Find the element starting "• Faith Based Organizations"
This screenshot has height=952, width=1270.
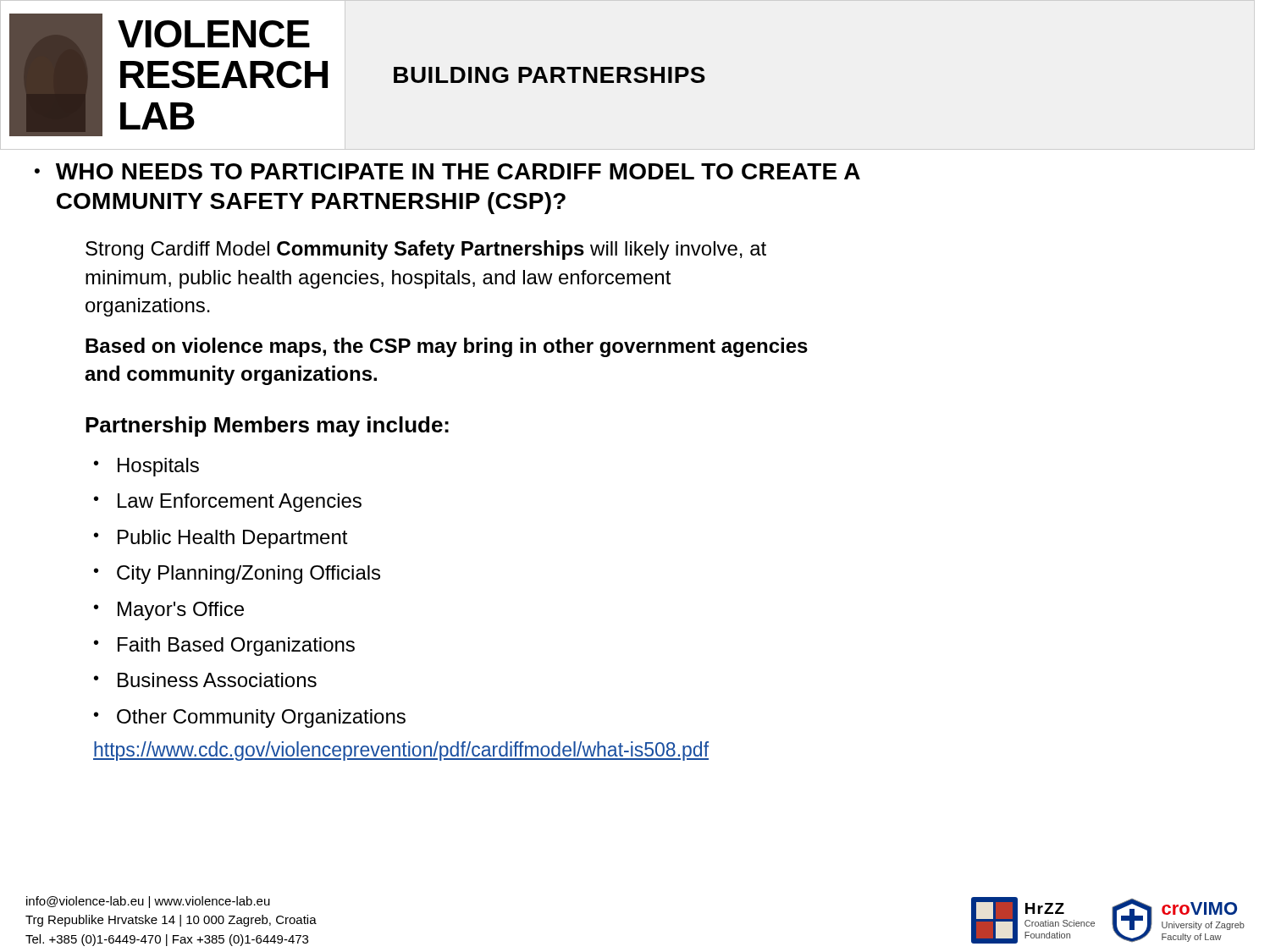pos(224,645)
